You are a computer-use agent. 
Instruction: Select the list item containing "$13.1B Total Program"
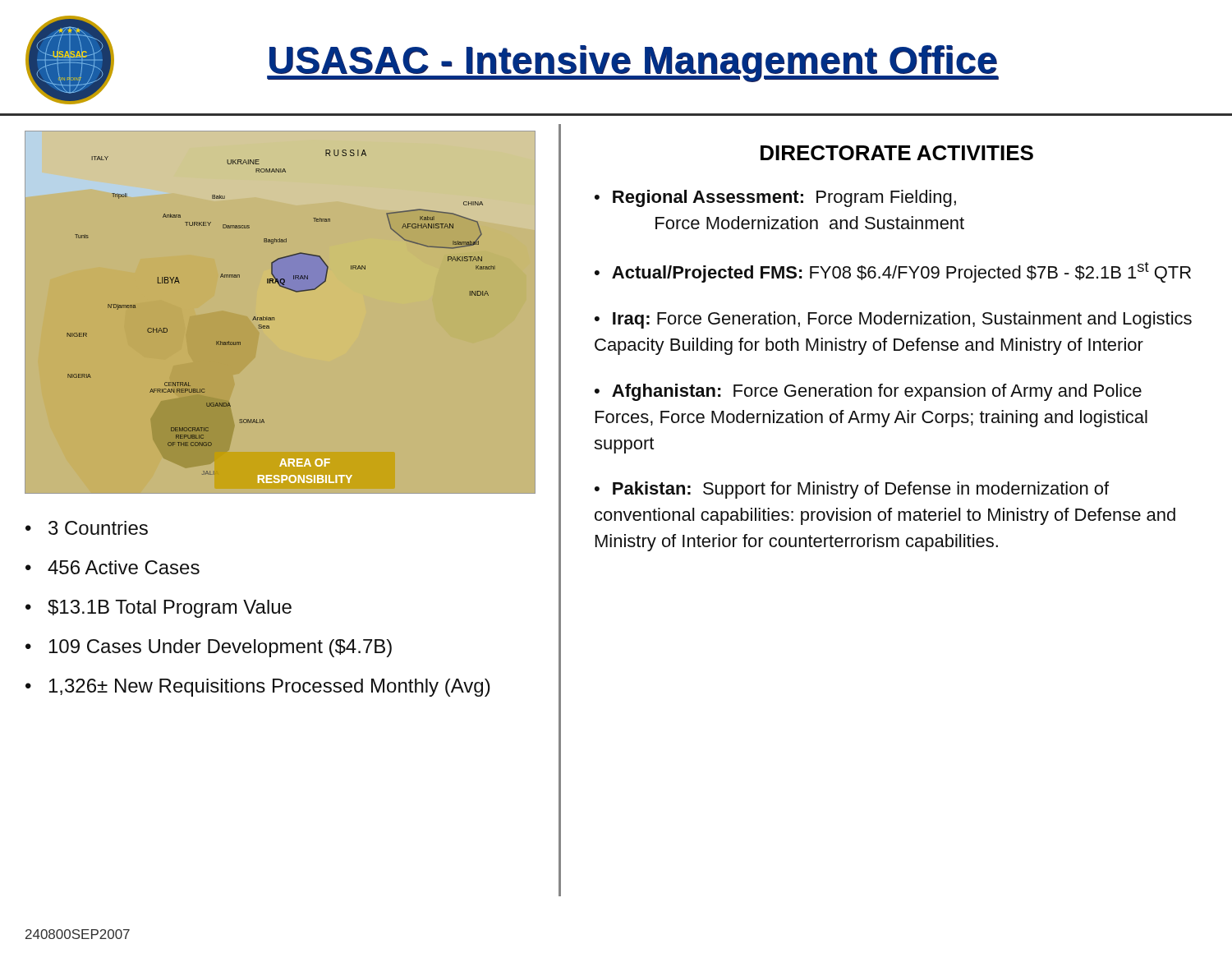[170, 607]
